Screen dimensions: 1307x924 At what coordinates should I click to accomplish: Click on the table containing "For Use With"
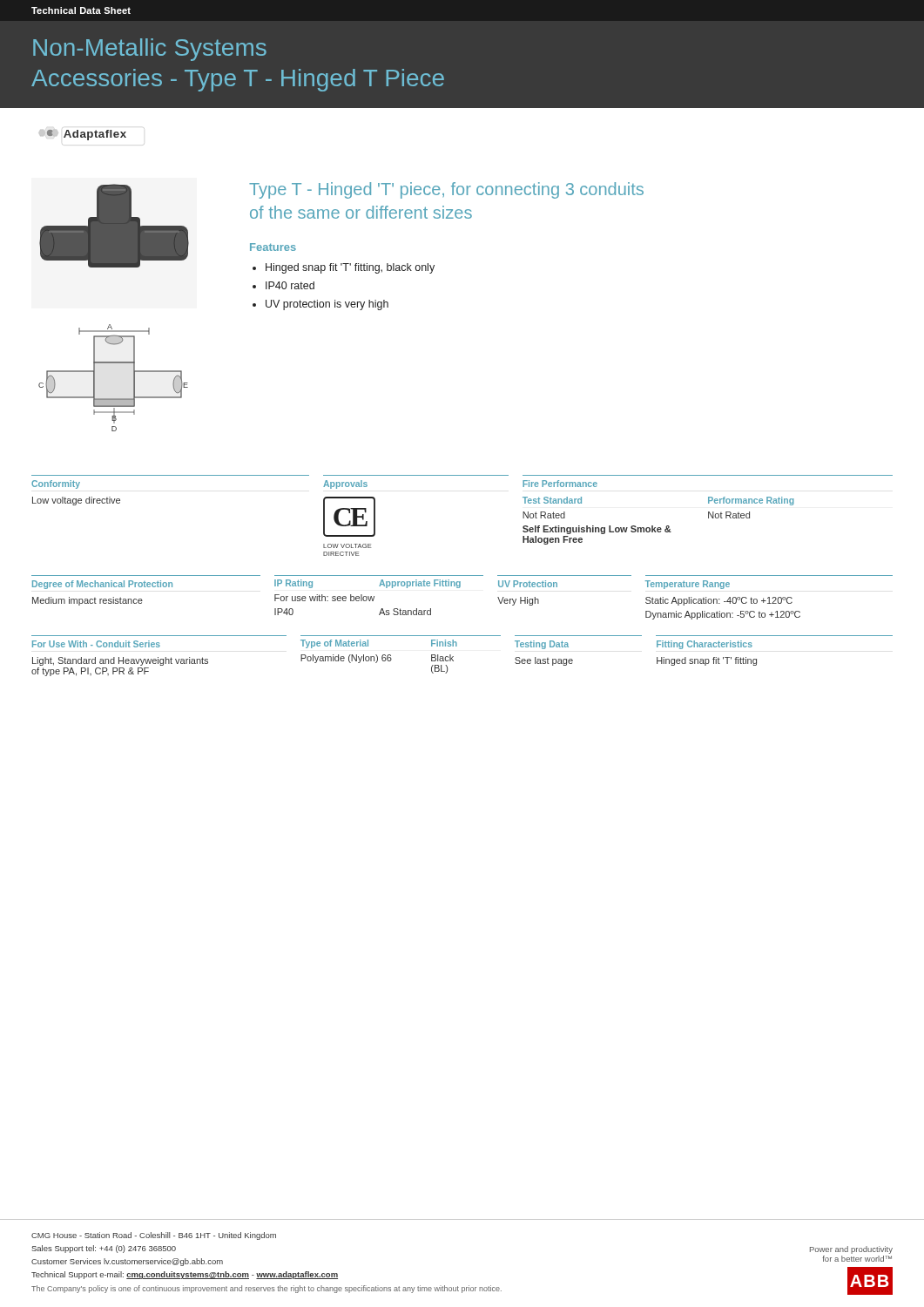click(159, 657)
